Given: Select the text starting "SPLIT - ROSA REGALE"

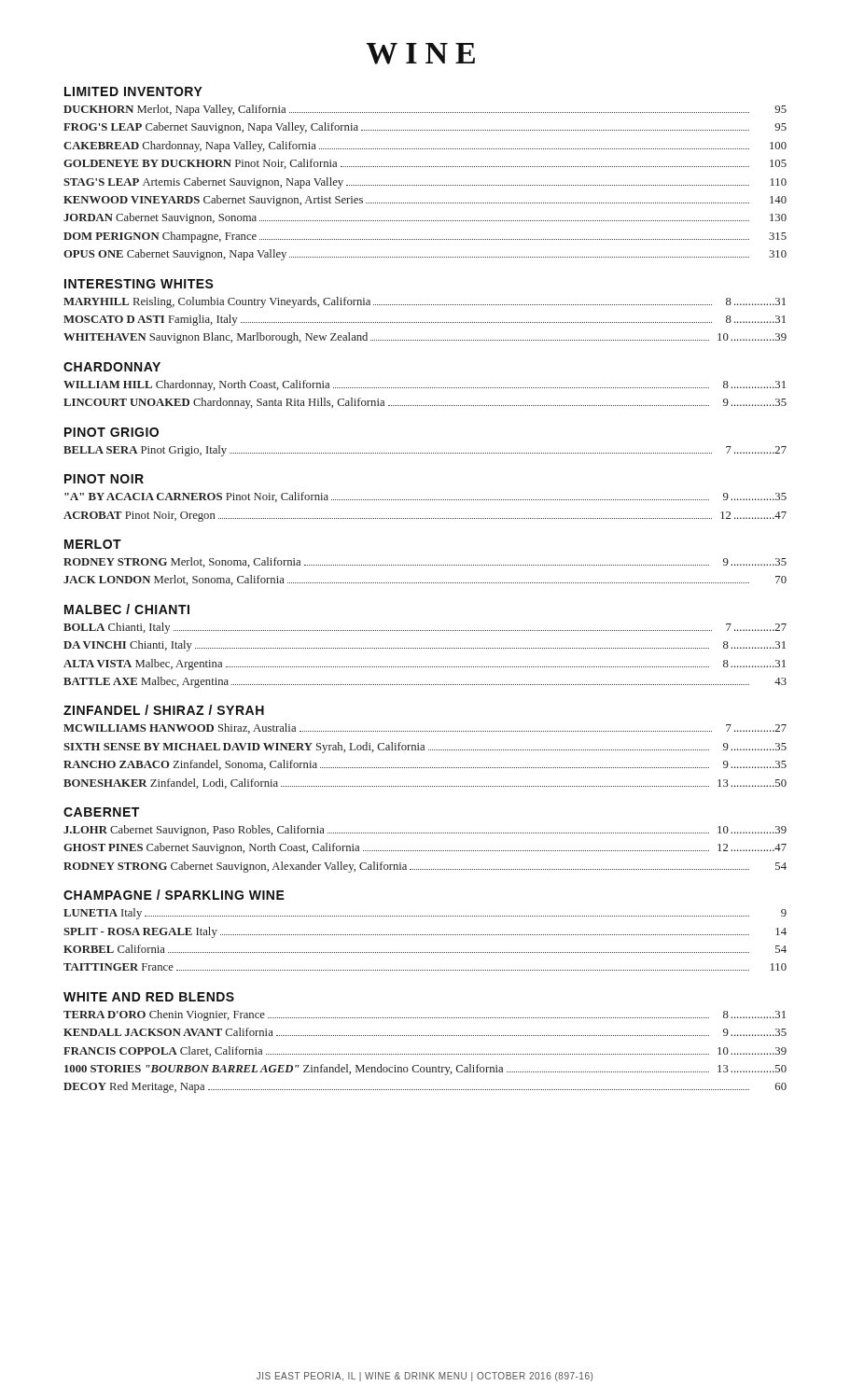Looking at the screenshot, I should [425, 931].
